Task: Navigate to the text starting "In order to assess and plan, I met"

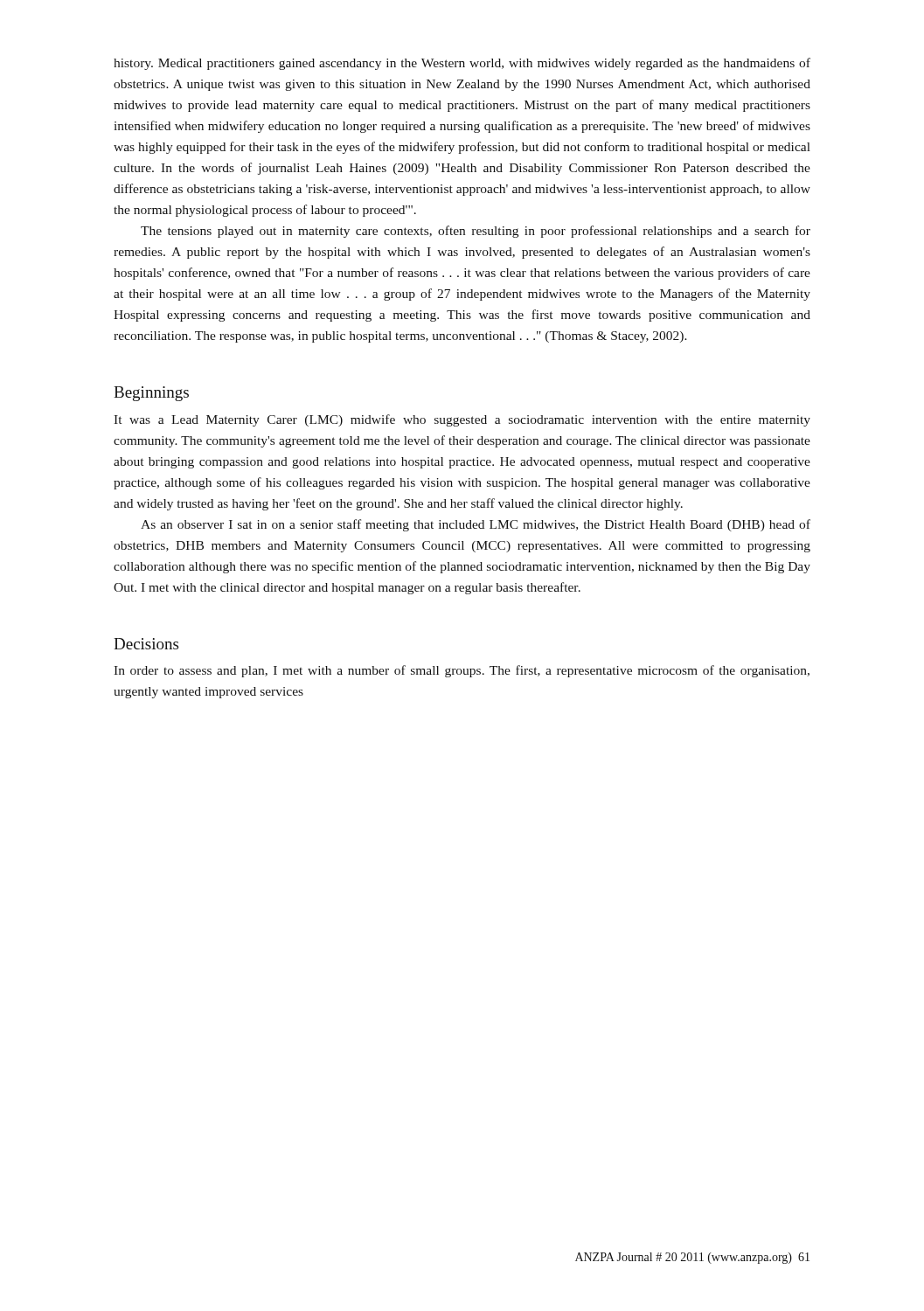Action: (x=462, y=681)
